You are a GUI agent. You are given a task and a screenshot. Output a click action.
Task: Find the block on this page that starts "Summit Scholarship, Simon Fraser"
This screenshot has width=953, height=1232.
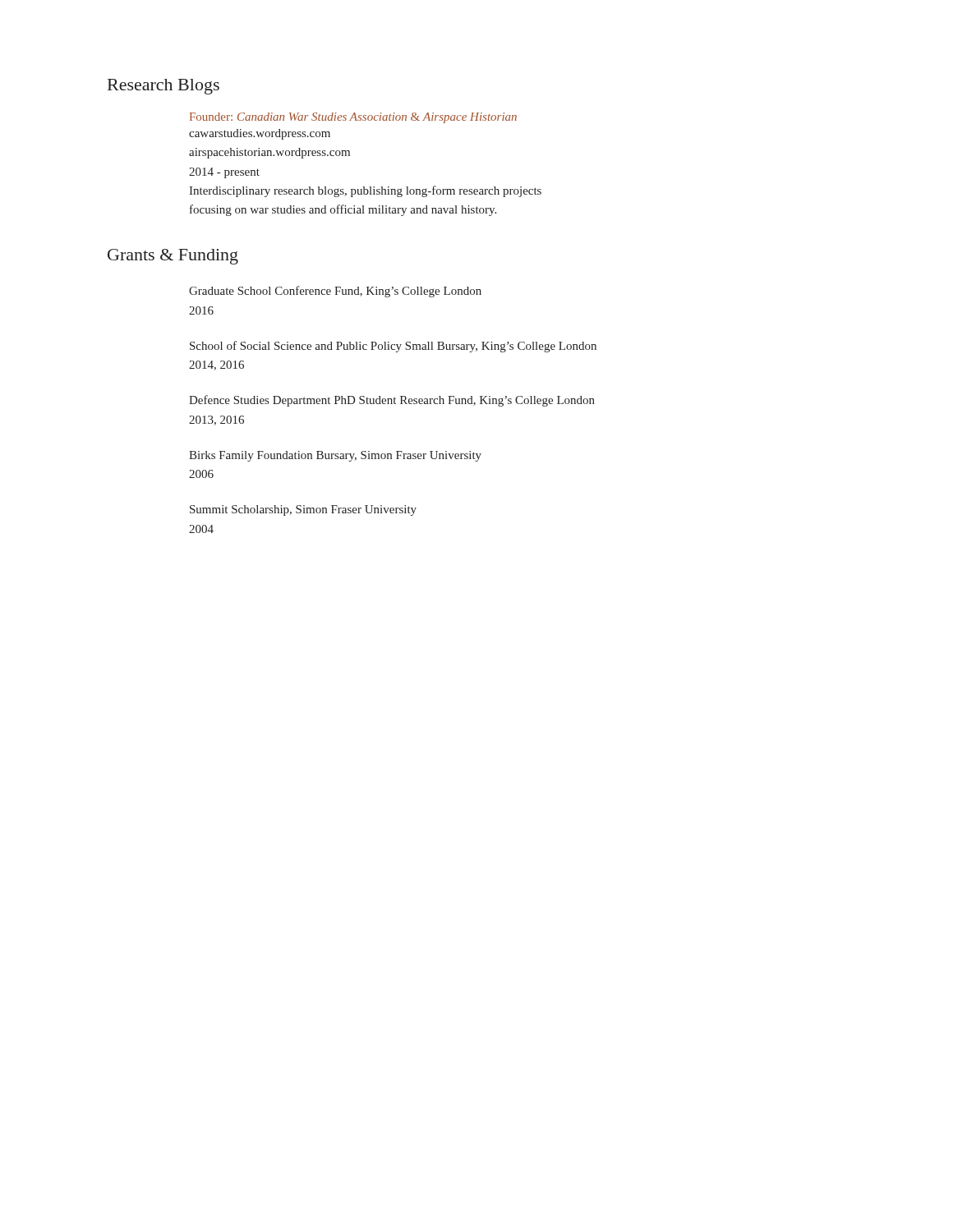coord(303,510)
